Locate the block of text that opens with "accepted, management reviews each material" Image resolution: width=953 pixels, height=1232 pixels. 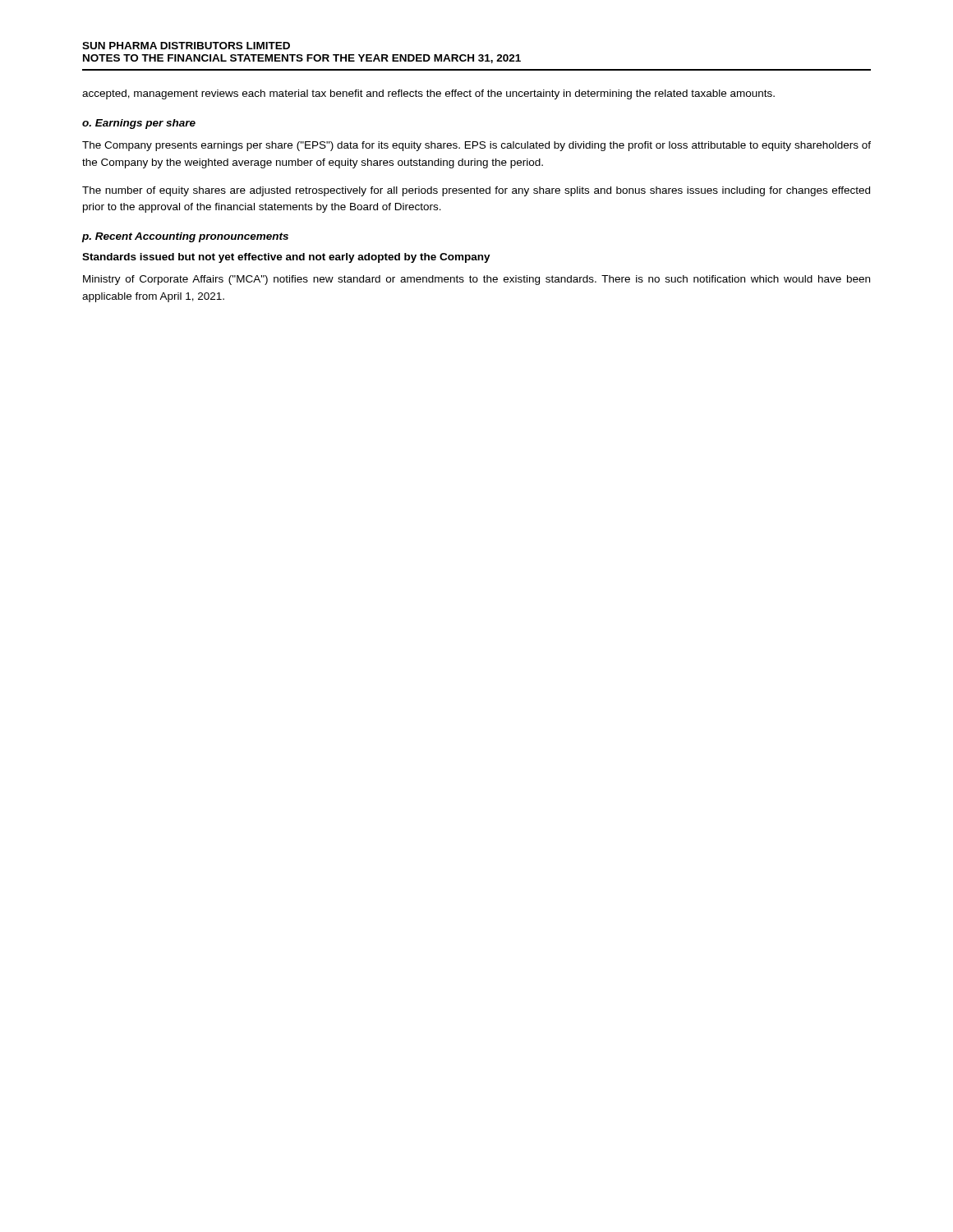coord(429,93)
